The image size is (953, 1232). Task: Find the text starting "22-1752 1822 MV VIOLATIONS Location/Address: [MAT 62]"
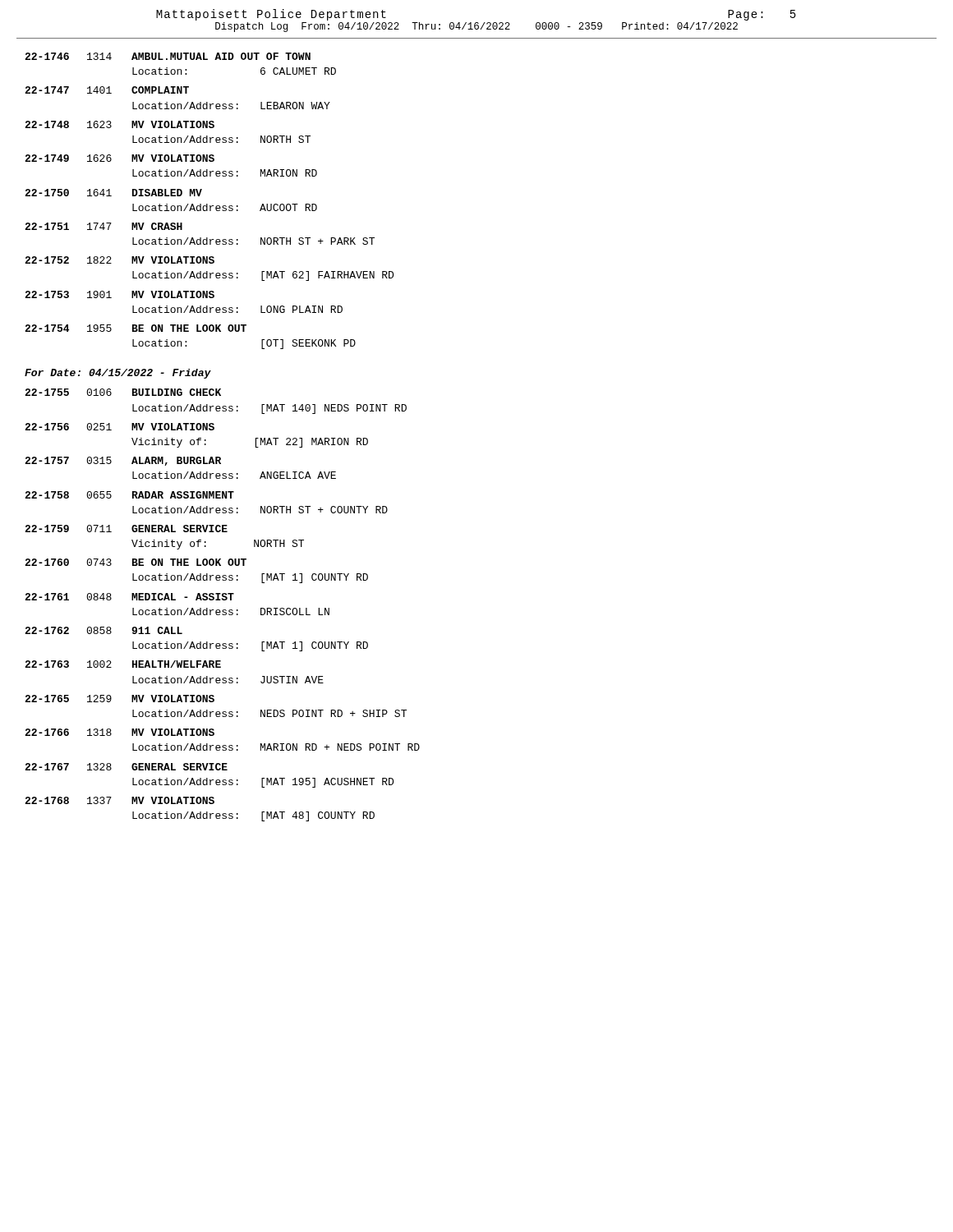[x=209, y=269]
